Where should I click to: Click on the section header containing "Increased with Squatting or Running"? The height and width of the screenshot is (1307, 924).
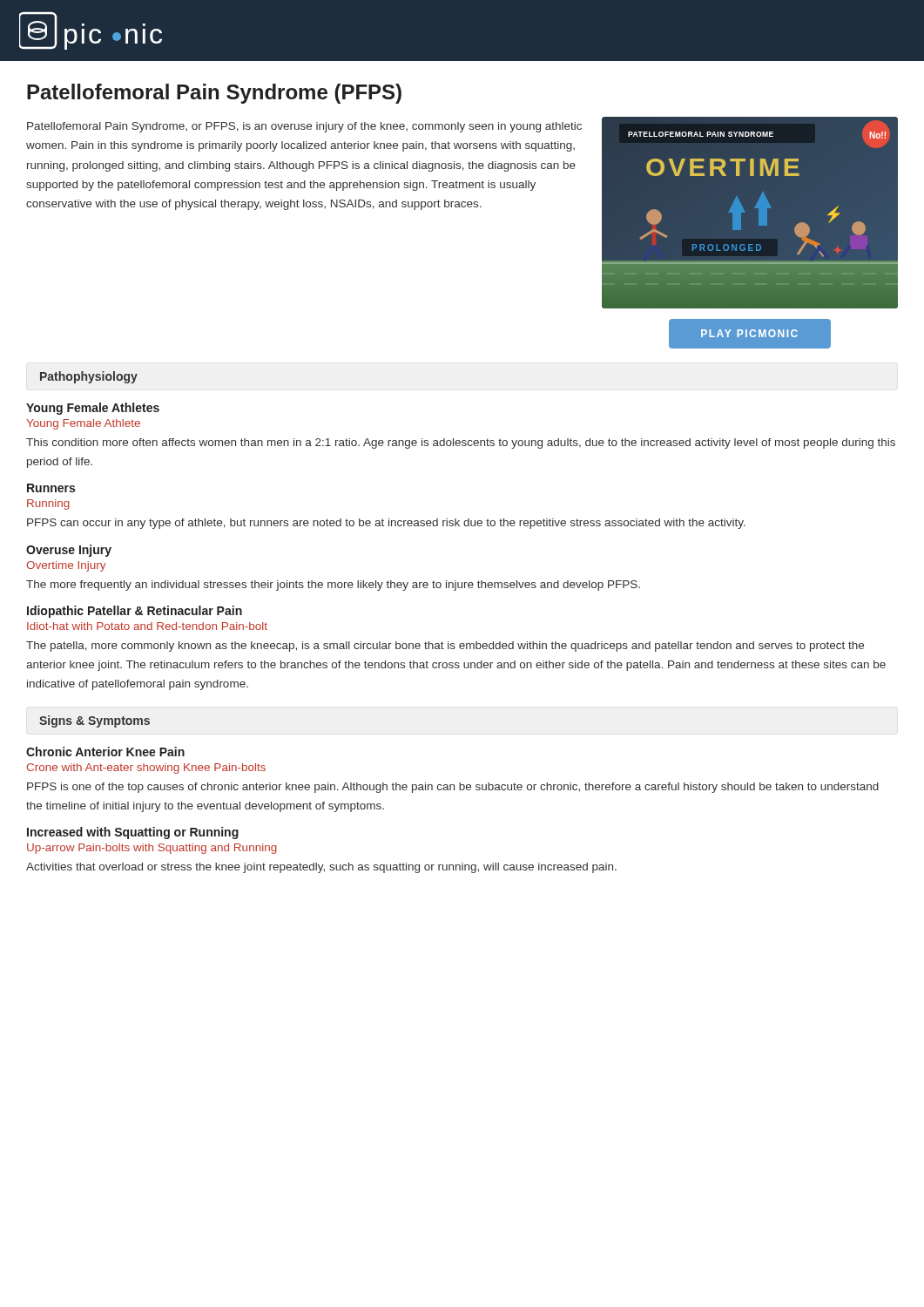133,832
